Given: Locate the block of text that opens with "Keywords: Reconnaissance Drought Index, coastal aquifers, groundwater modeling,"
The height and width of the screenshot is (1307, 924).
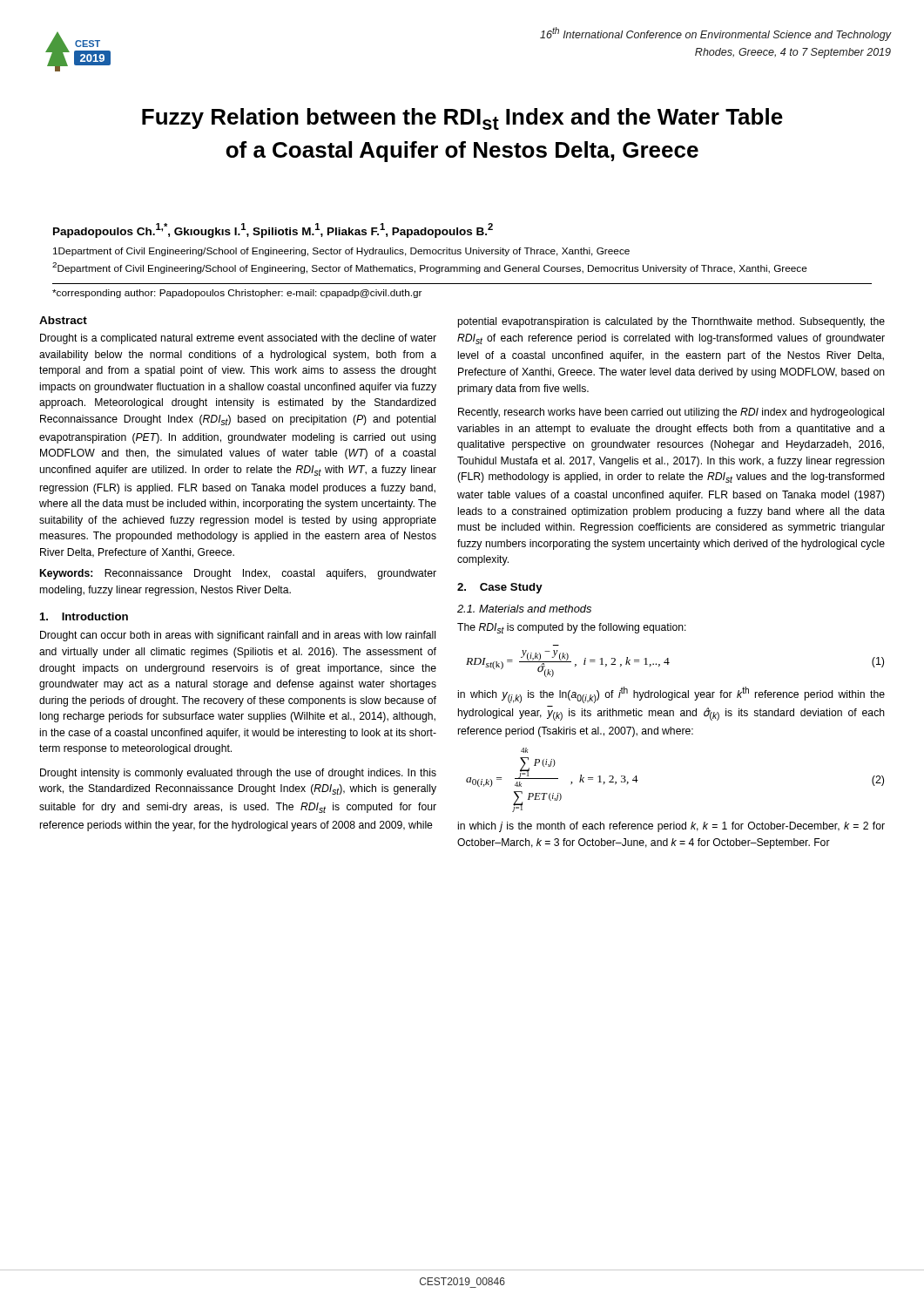Looking at the screenshot, I should point(238,582).
